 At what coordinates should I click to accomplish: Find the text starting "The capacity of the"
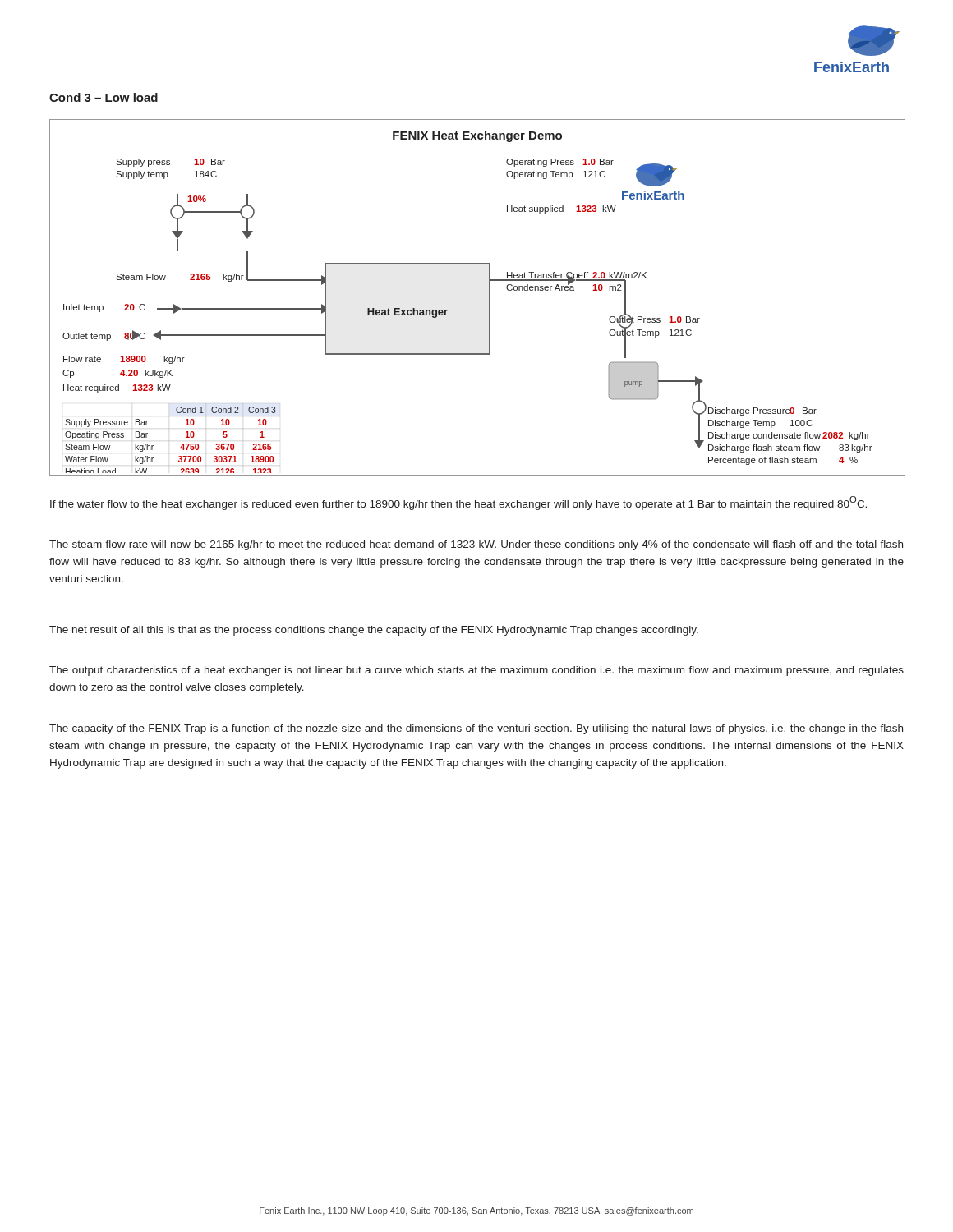[x=476, y=745]
